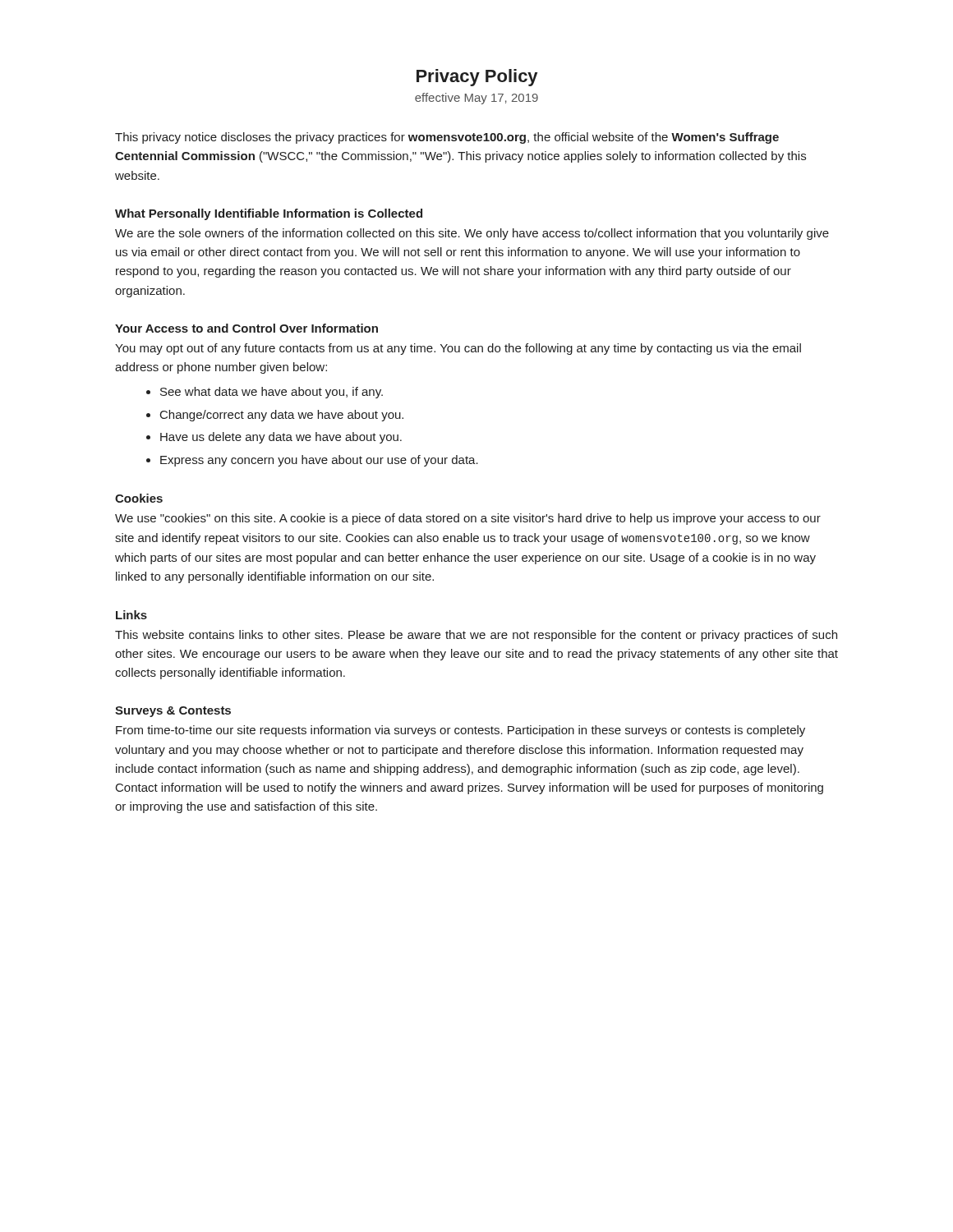Find the text block with the text "This privacy notice discloses the privacy practices"
Image resolution: width=953 pixels, height=1232 pixels.
461,156
